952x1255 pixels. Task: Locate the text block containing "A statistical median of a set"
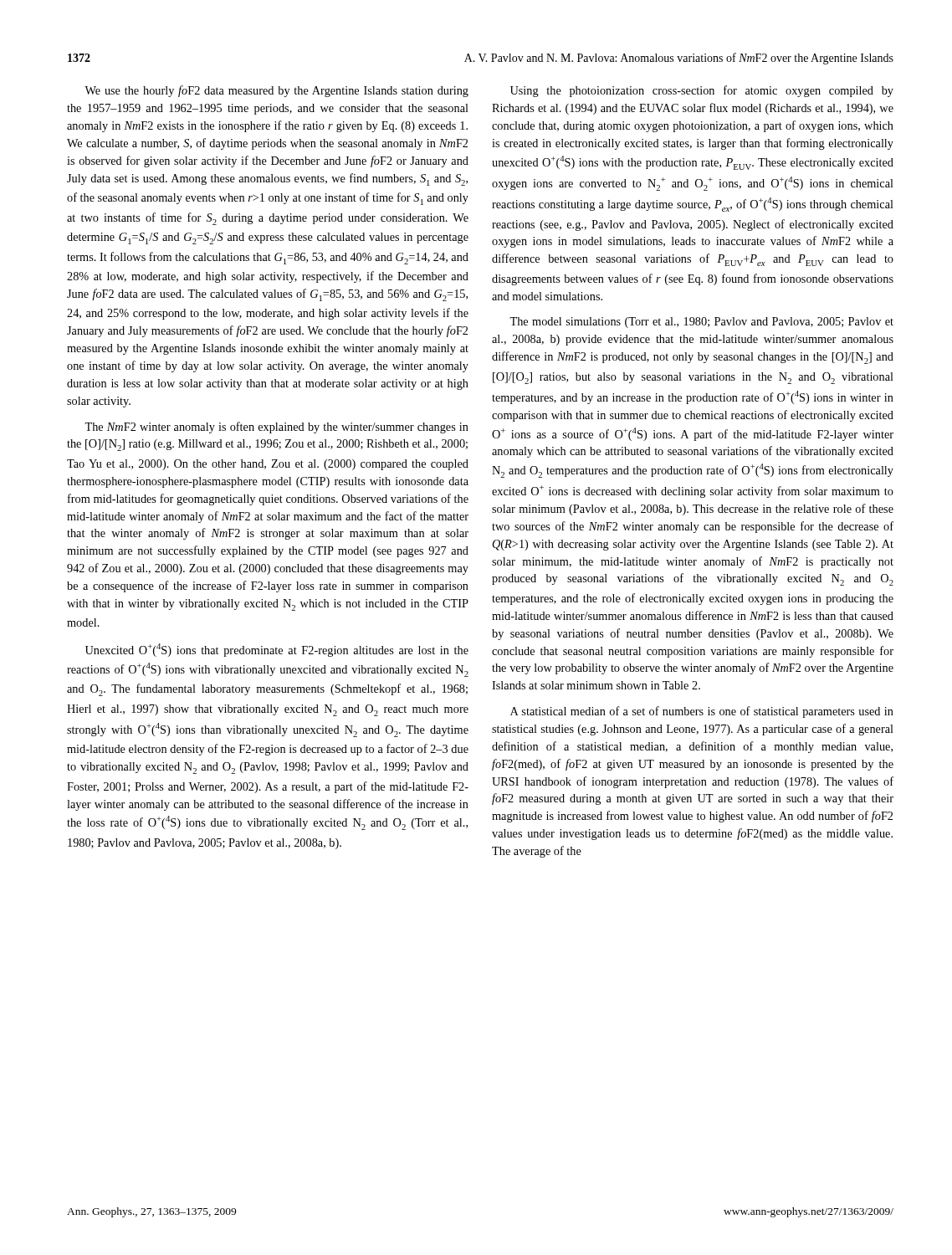[693, 781]
